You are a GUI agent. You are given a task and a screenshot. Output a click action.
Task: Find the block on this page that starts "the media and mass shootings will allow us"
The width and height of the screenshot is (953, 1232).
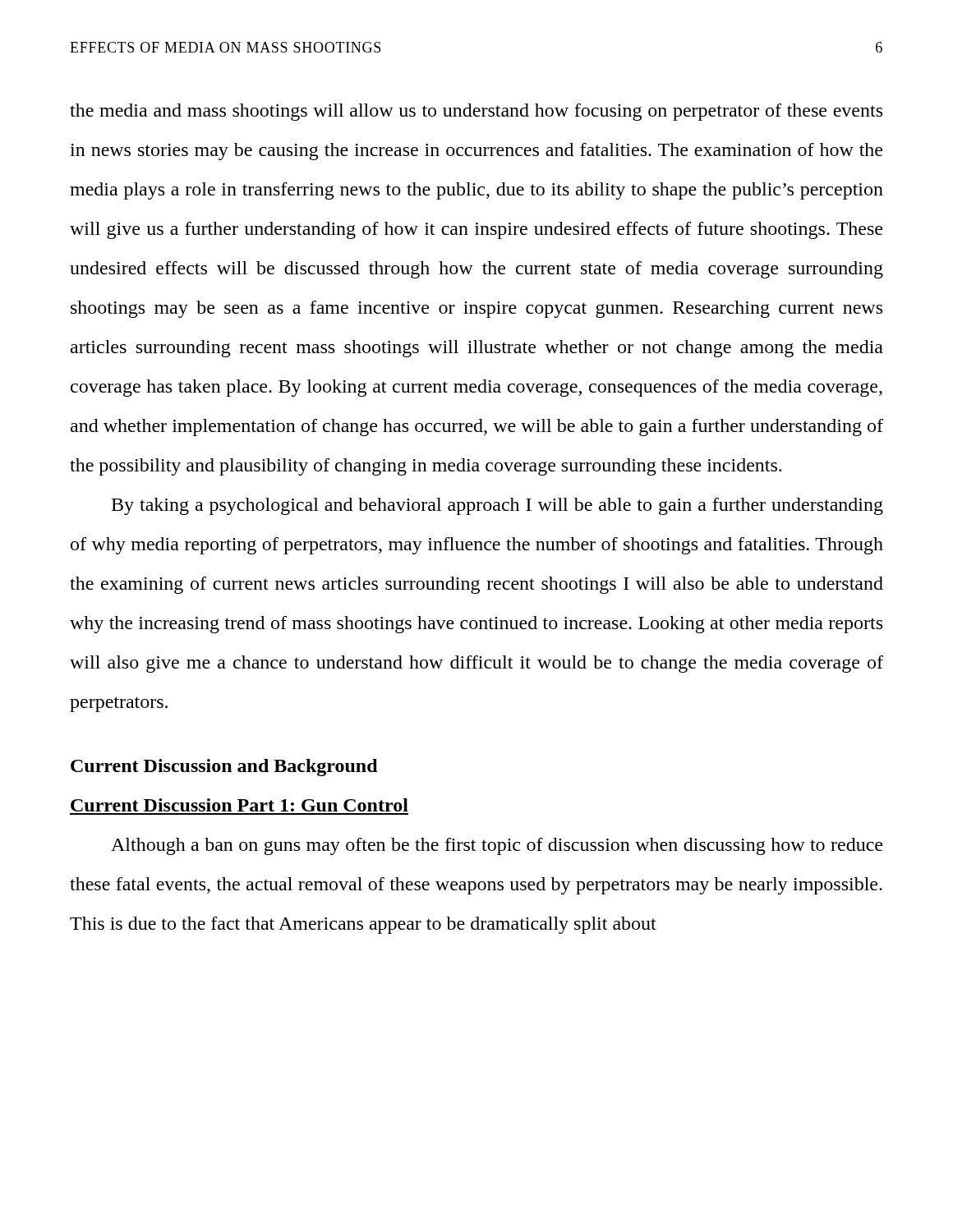tap(476, 112)
